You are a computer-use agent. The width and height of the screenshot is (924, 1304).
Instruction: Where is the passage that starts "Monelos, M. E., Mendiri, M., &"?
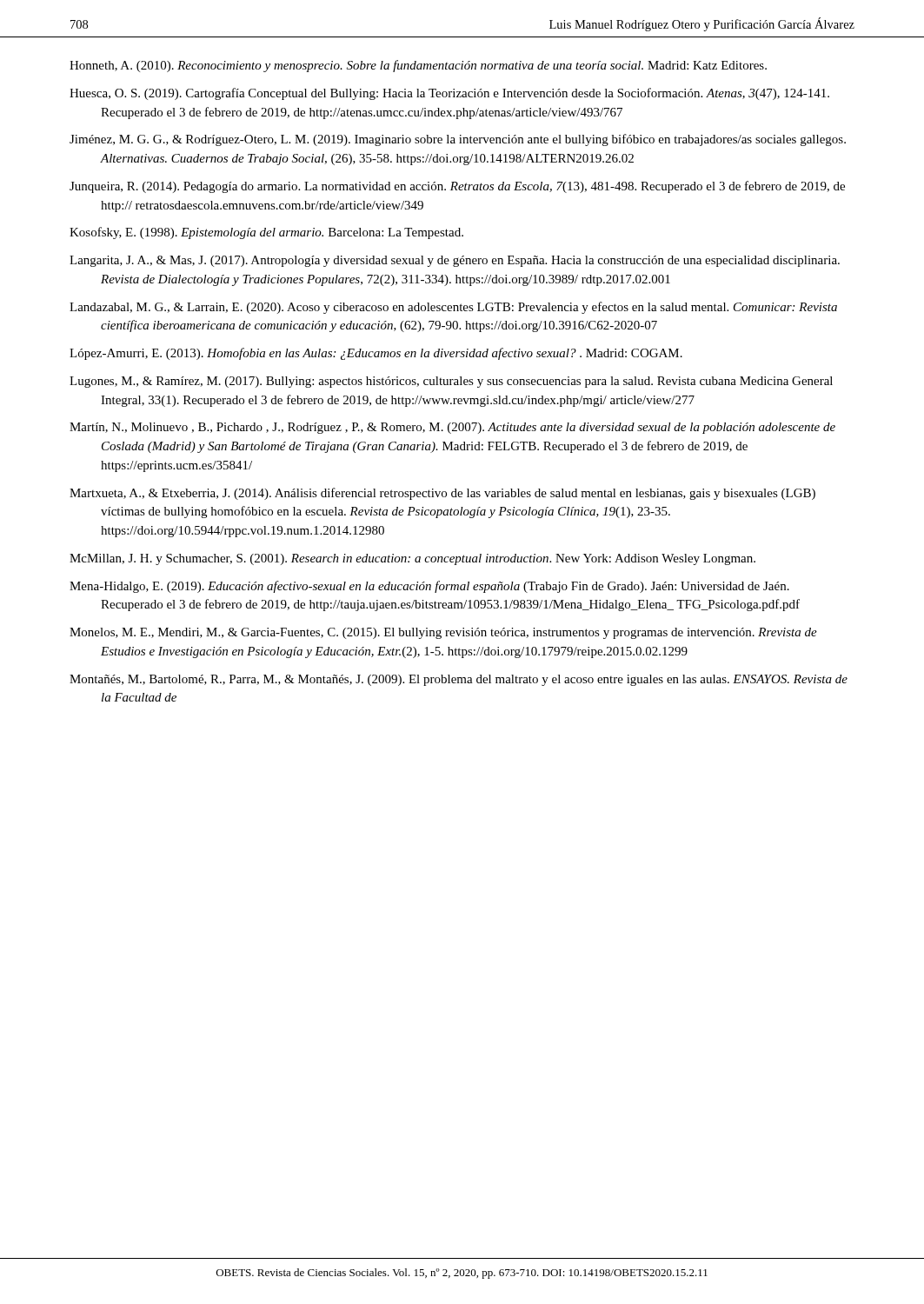tap(443, 641)
